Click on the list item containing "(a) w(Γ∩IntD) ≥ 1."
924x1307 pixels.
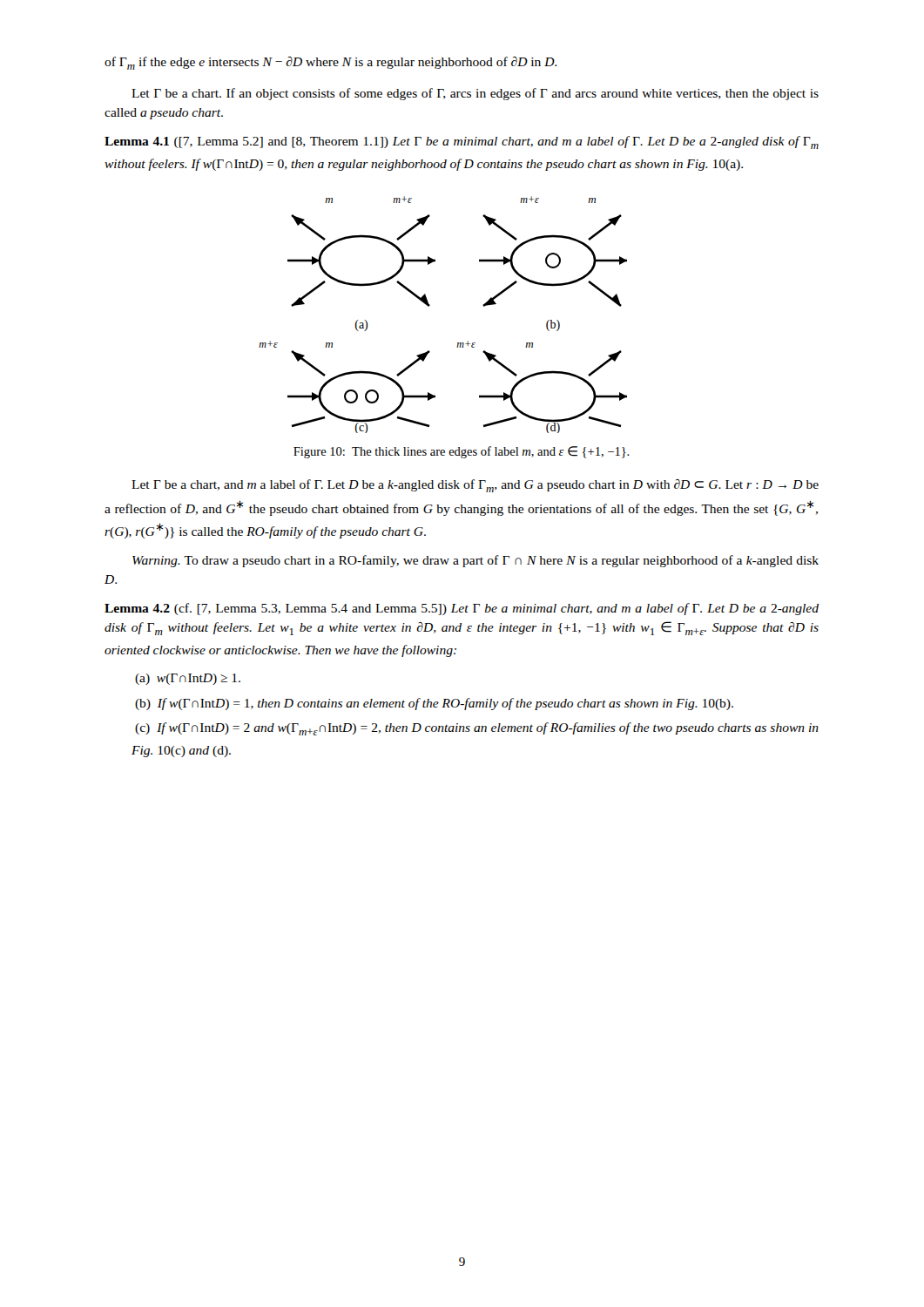point(186,678)
